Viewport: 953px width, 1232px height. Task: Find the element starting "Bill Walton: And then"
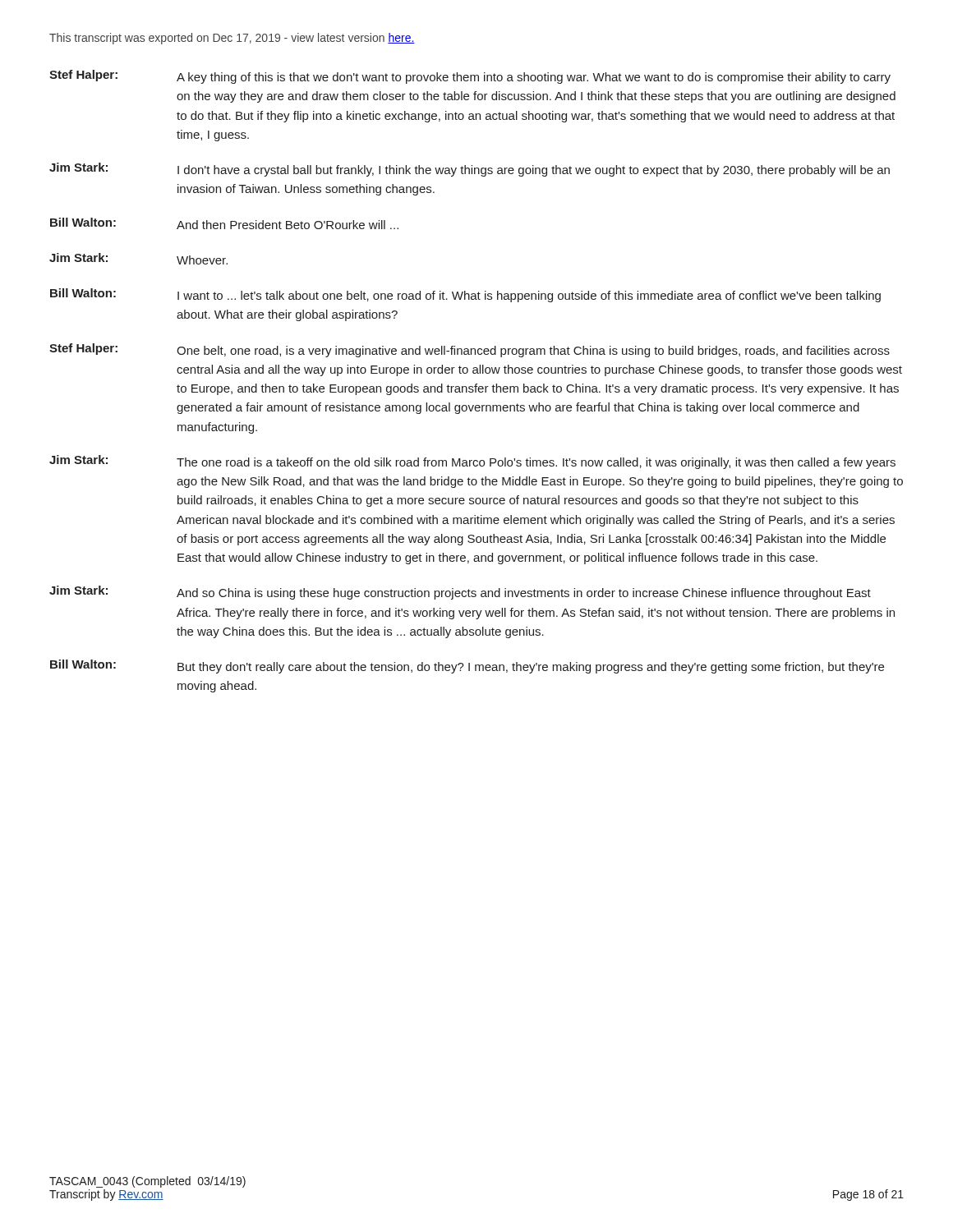tap(224, 223)
